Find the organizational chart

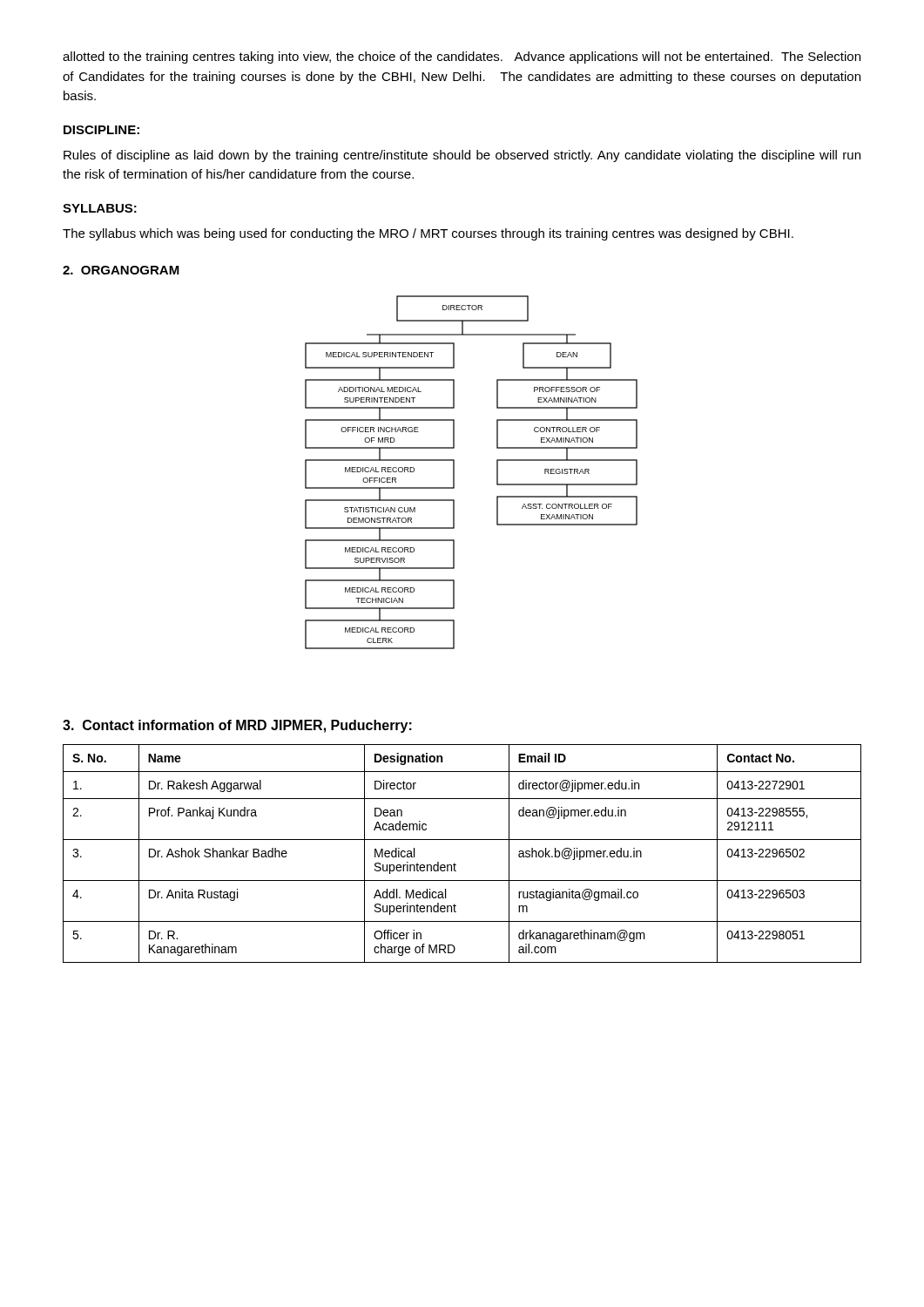pyautogui.click(x=462, y=494)
